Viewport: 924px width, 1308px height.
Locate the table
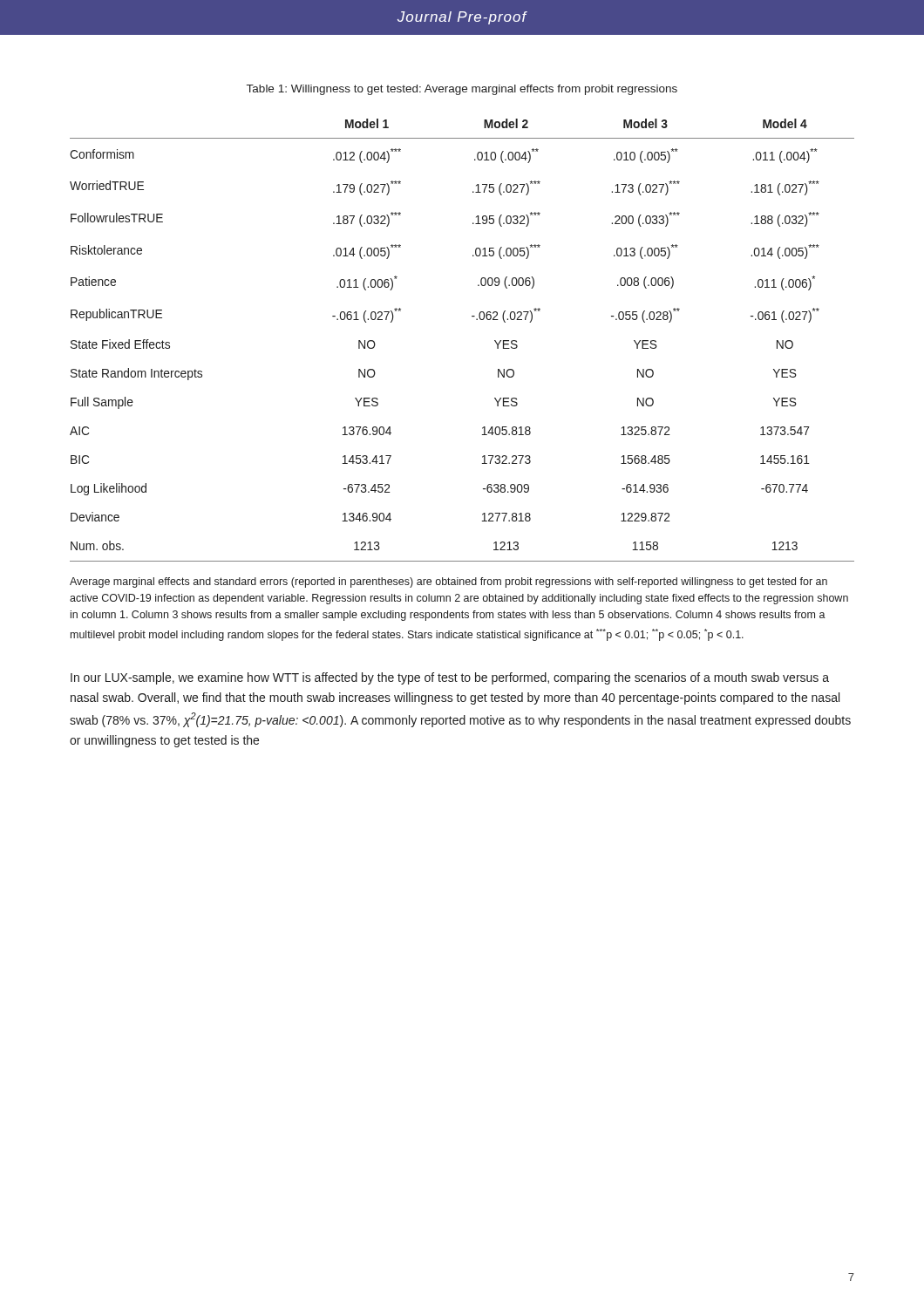[x=462, y=336]
